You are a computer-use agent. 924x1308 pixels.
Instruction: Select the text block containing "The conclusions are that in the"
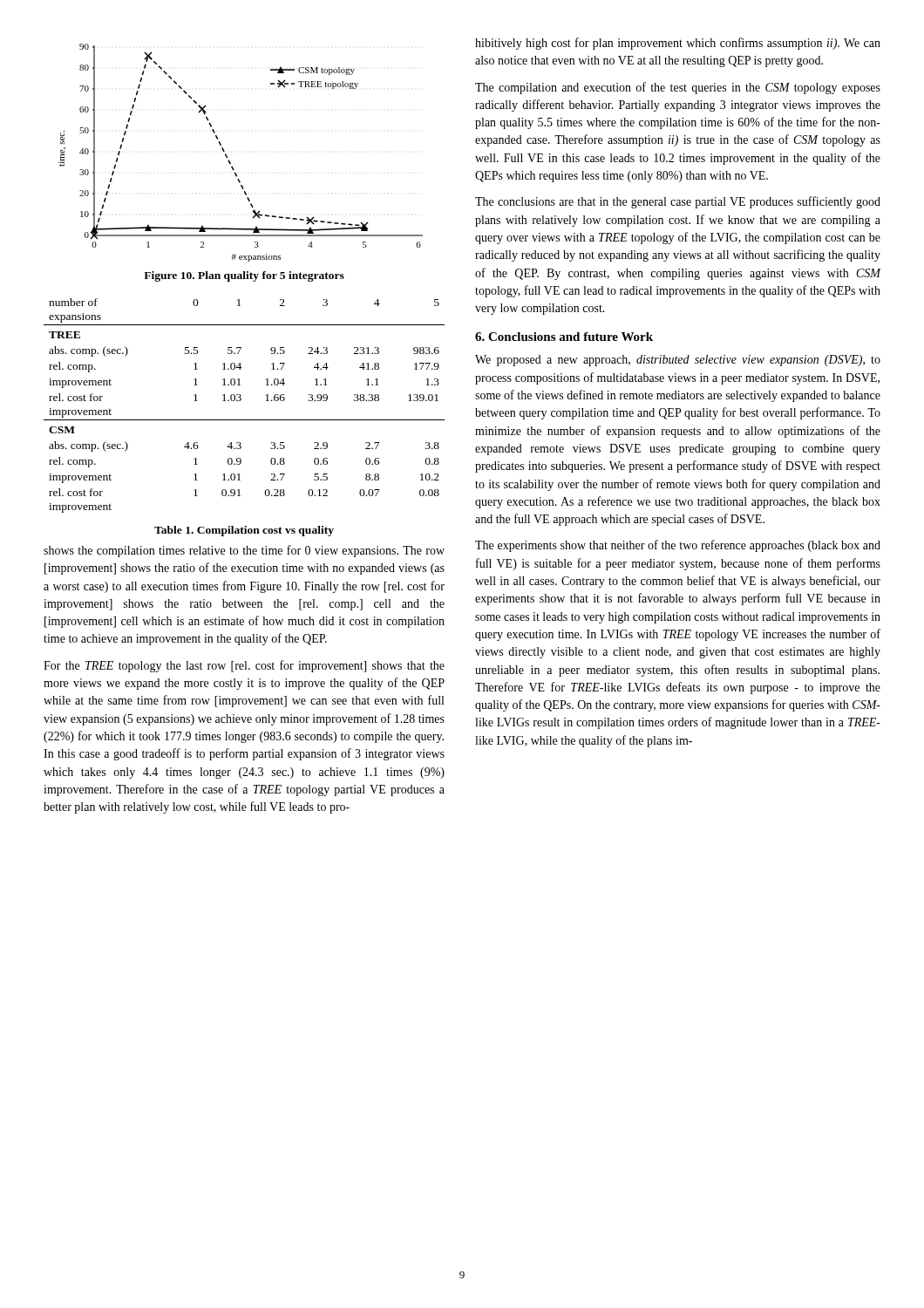tap(678, 255)
